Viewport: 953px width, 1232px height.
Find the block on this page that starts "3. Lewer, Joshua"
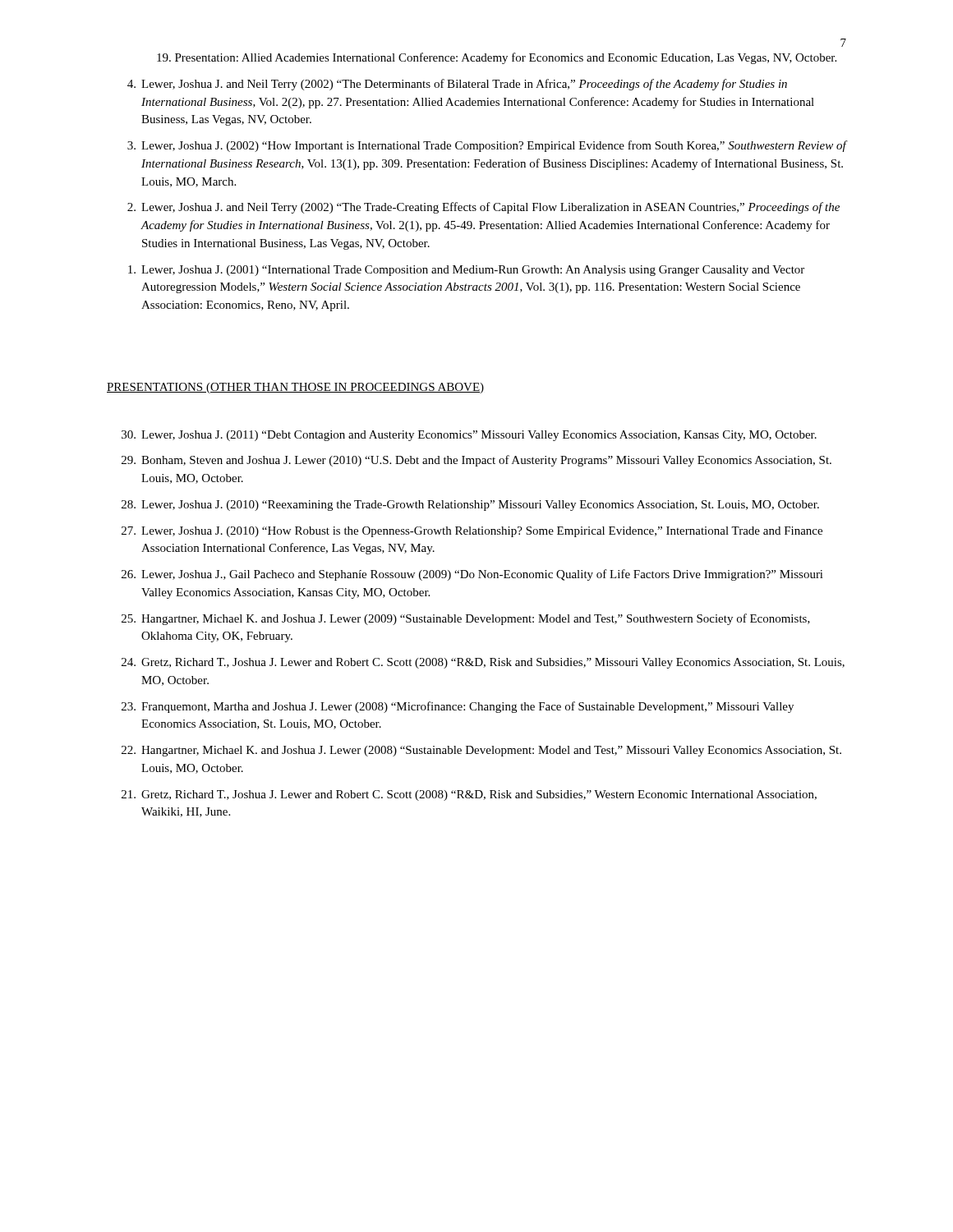476,164
